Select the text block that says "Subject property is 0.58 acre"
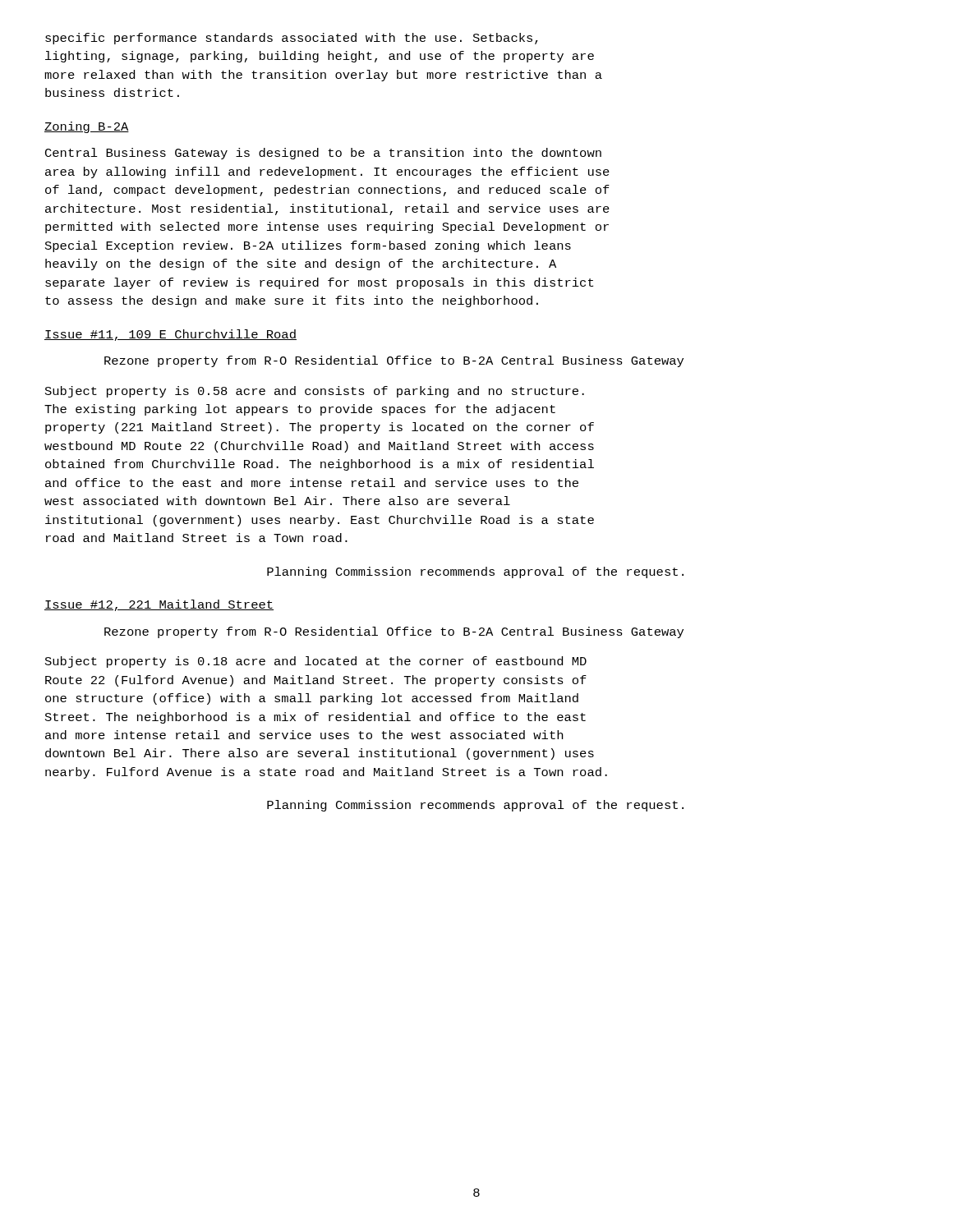Screen dimensions: 1232x953 point(319,465)
